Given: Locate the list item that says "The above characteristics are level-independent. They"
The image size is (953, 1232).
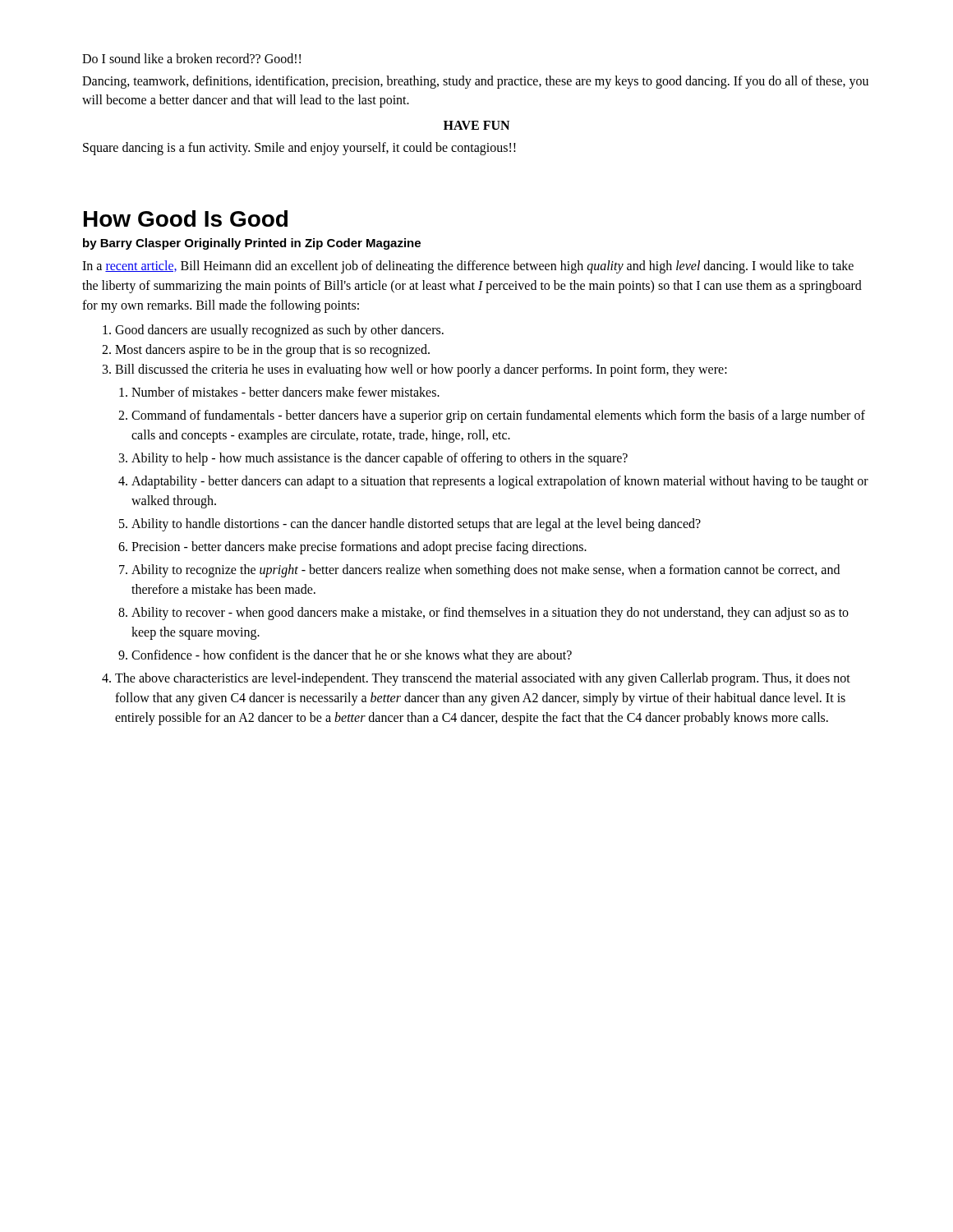Looking at the screenshot, I should [x=493, y=698].
